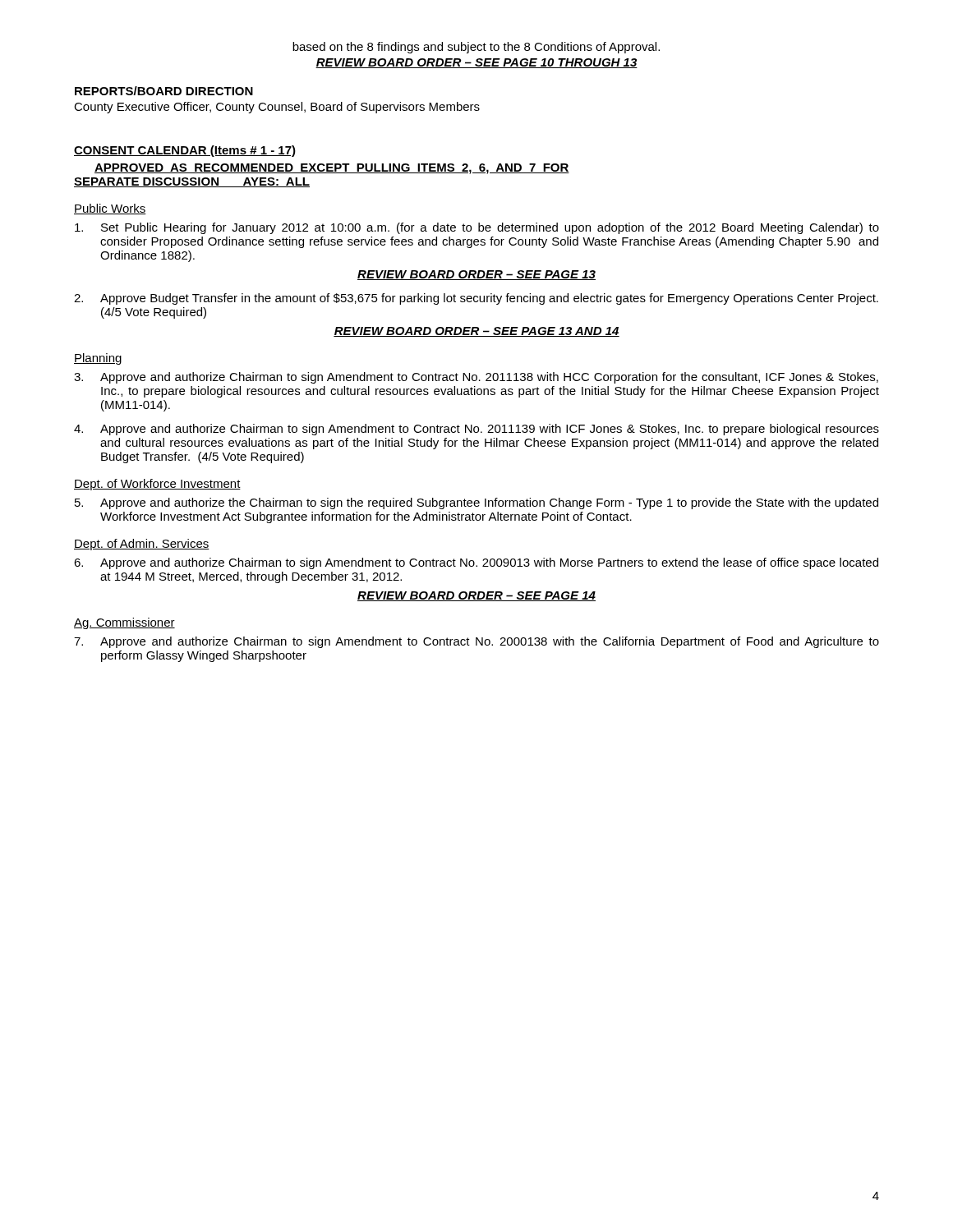Find "CONSENT CALENDAR (Items # 1 - 17)" on this page
Viewport: 953px width, 1232px height.
185,150
